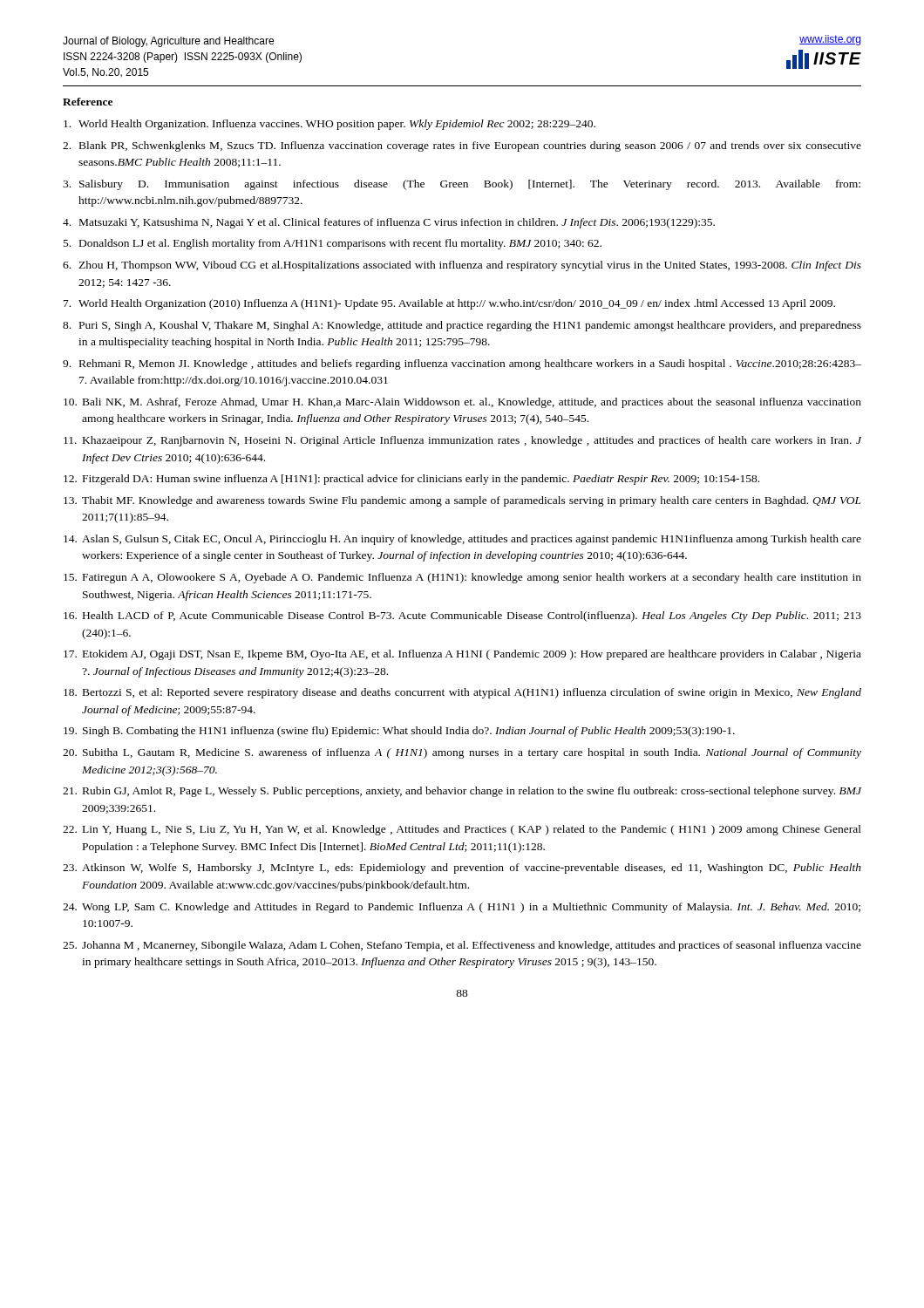Find the list item containing "5. Donaldson LJ et"
The width and height of the screenshot is (924, 1308).
pyautogui.click(x=333, y=243)
